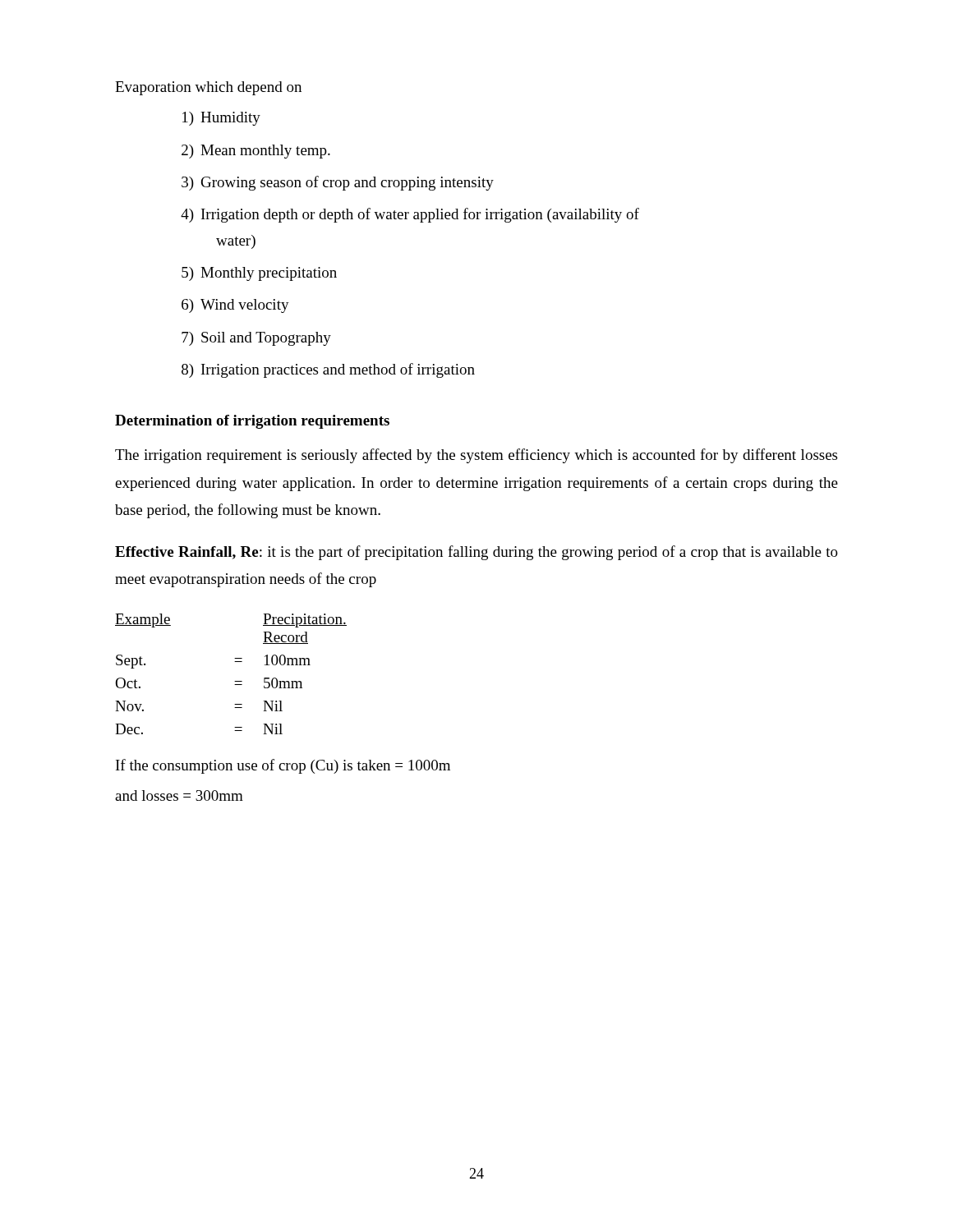The image size is (953, 1232).
Task: Locate the table with the text "Precipitation. Record"
Action: [x=476, y=674]
